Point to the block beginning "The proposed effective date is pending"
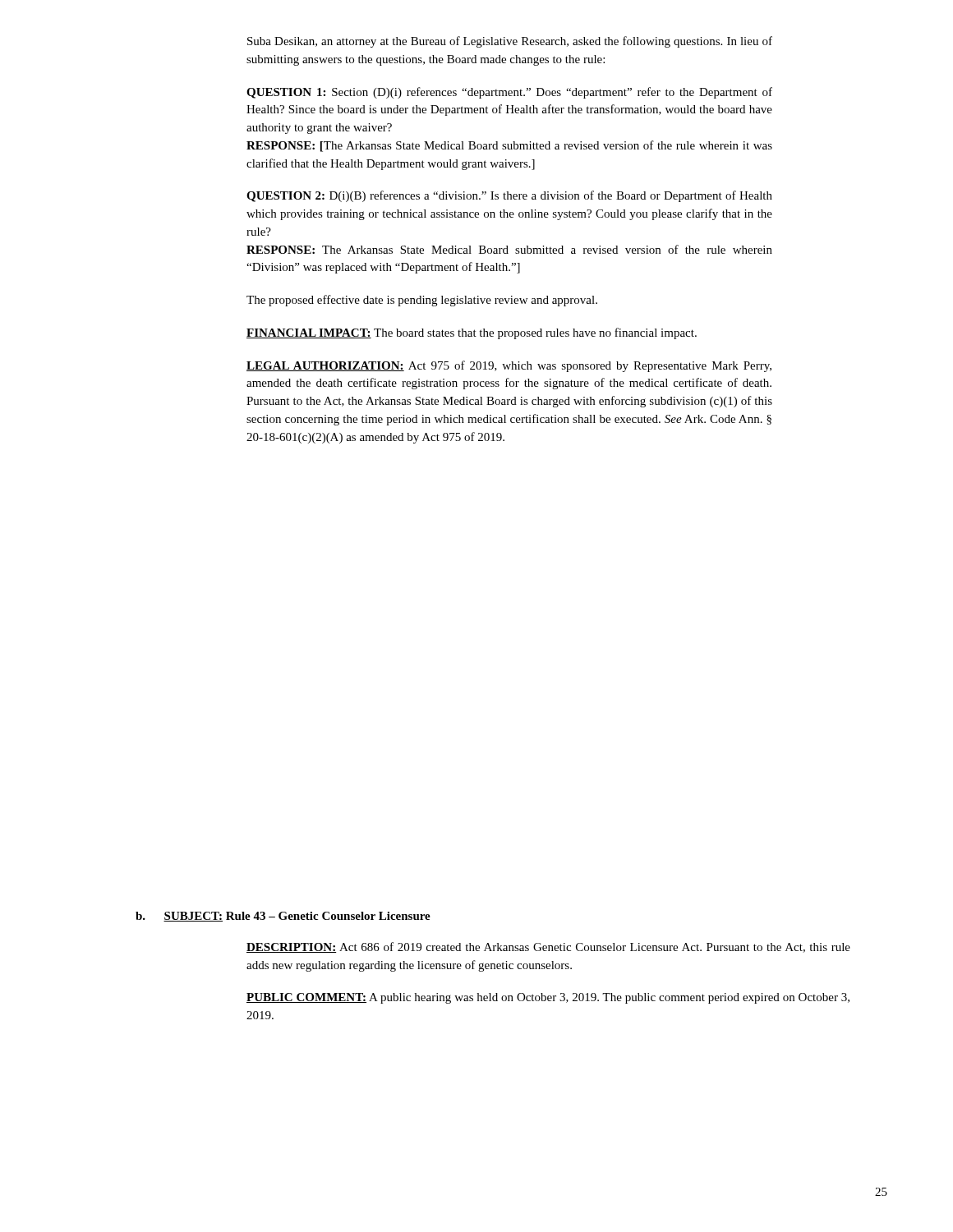Screen dimensions: 1232x953 (x=422, y=300)
